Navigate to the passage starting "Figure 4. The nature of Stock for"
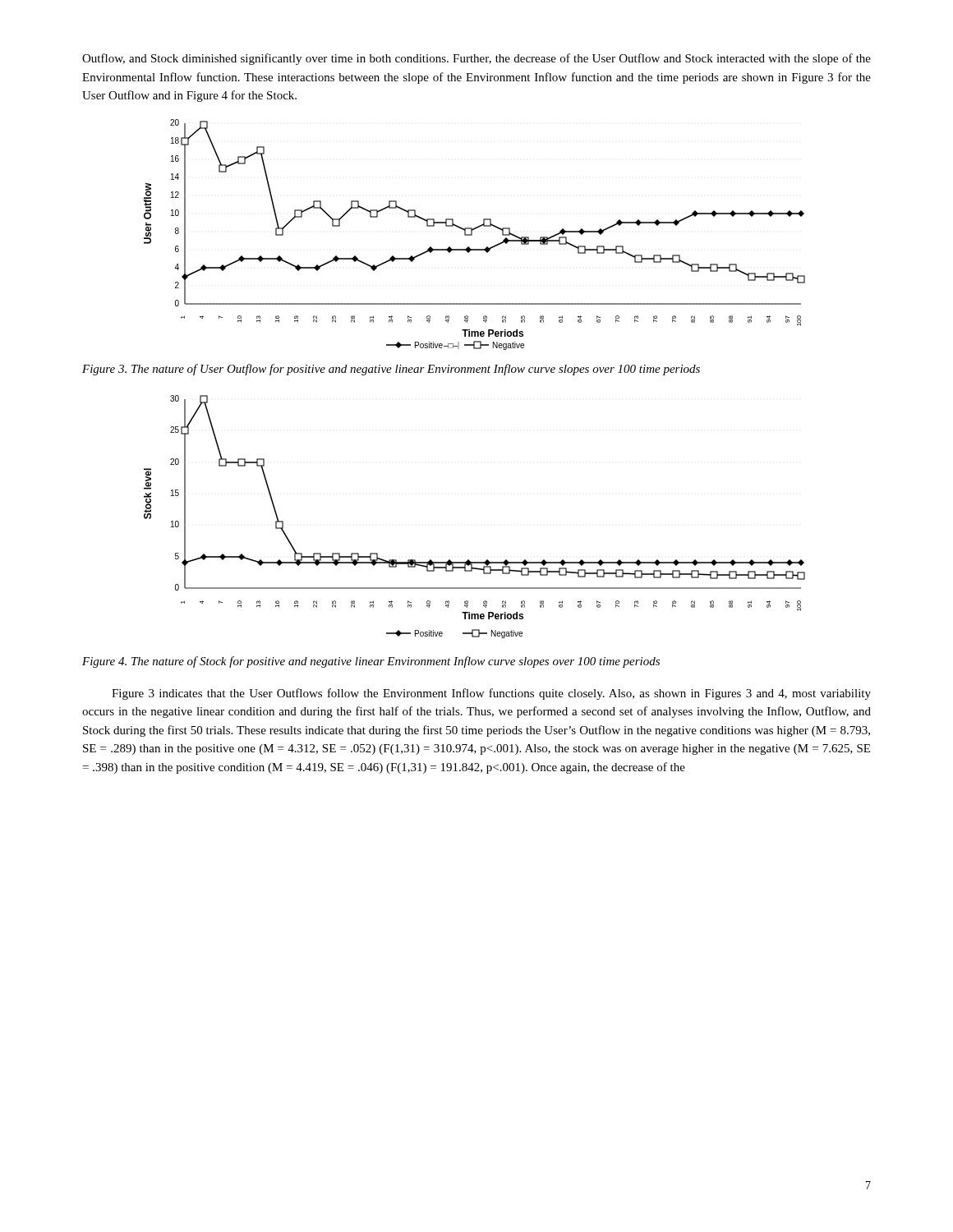Image resolution: width=953 pixels, height=1232 pixels. (x=476, y=661)
